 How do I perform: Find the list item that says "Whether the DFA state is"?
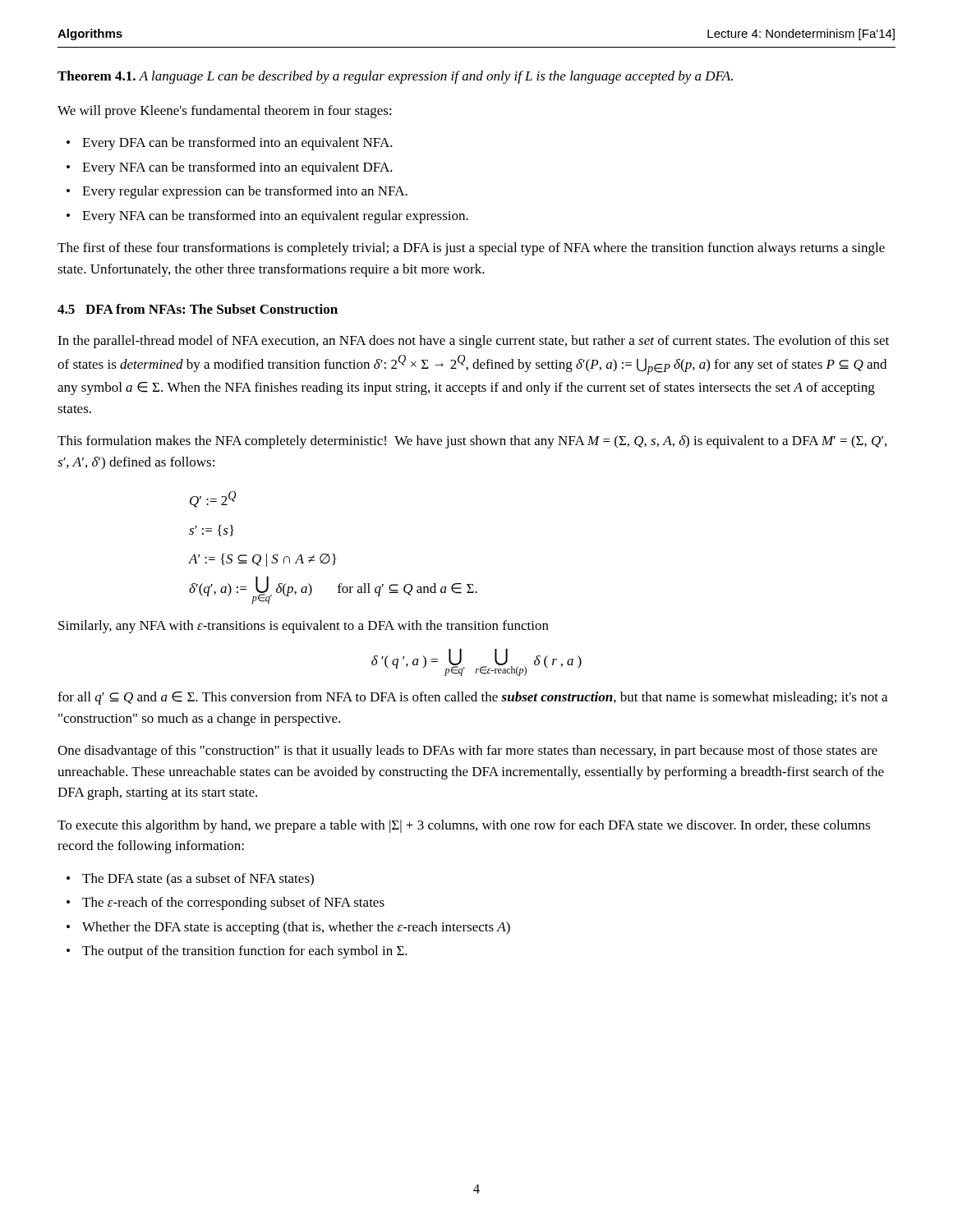tap(296, 927)
